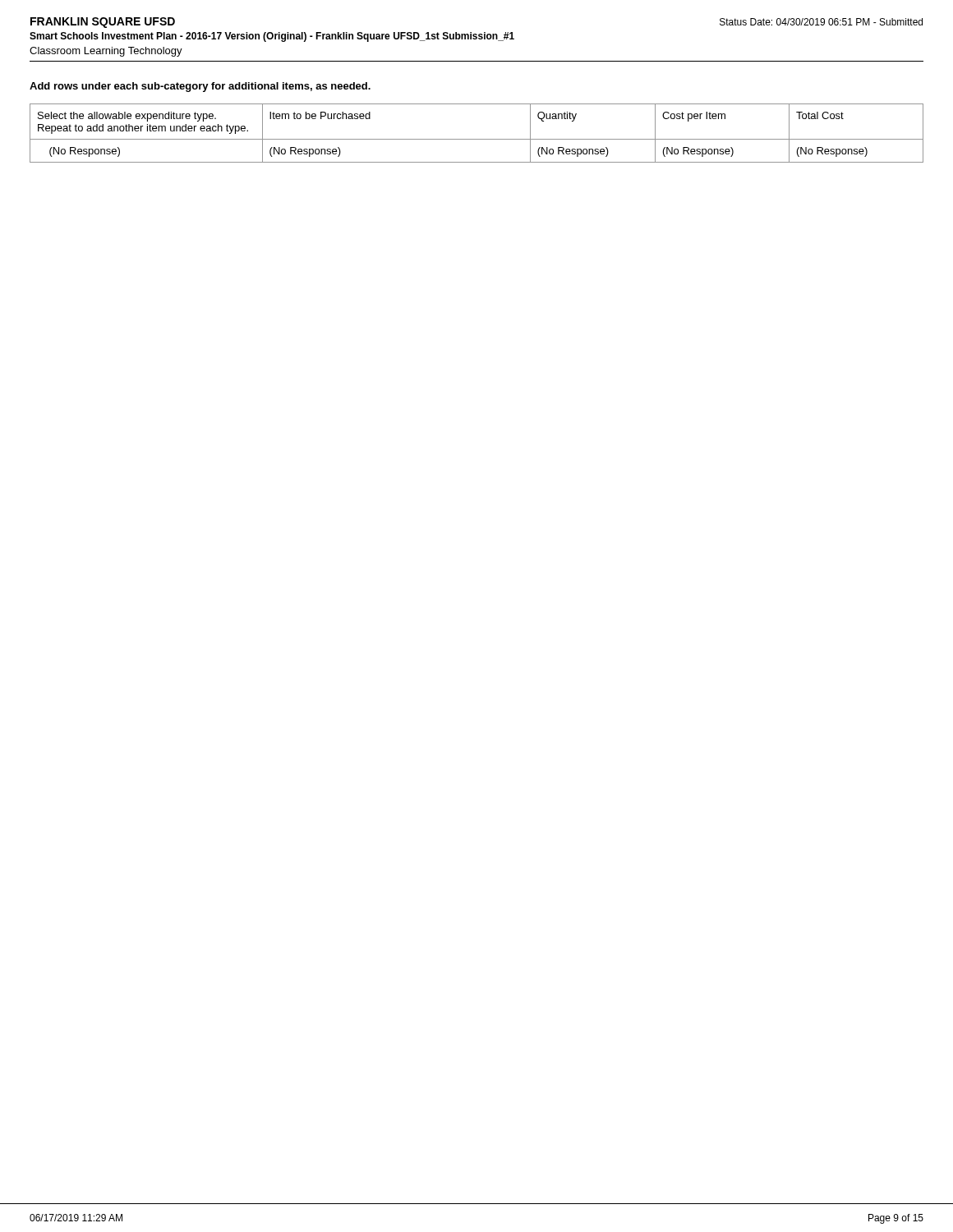953x1232 pixels.
Task: Find the table that mentions "Total Cost"
Action: [476, 133]
